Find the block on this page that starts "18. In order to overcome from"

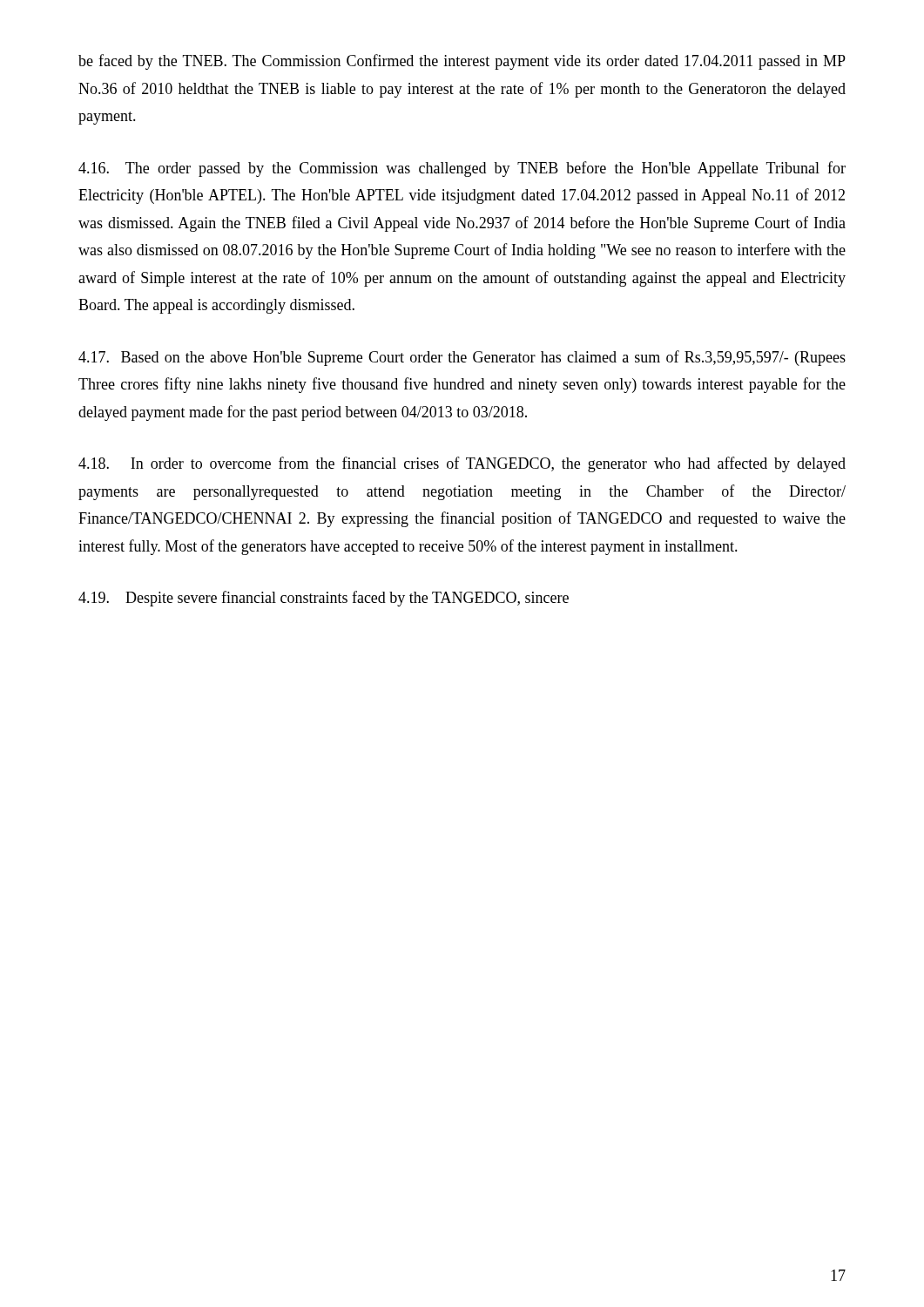pos(462,505)
